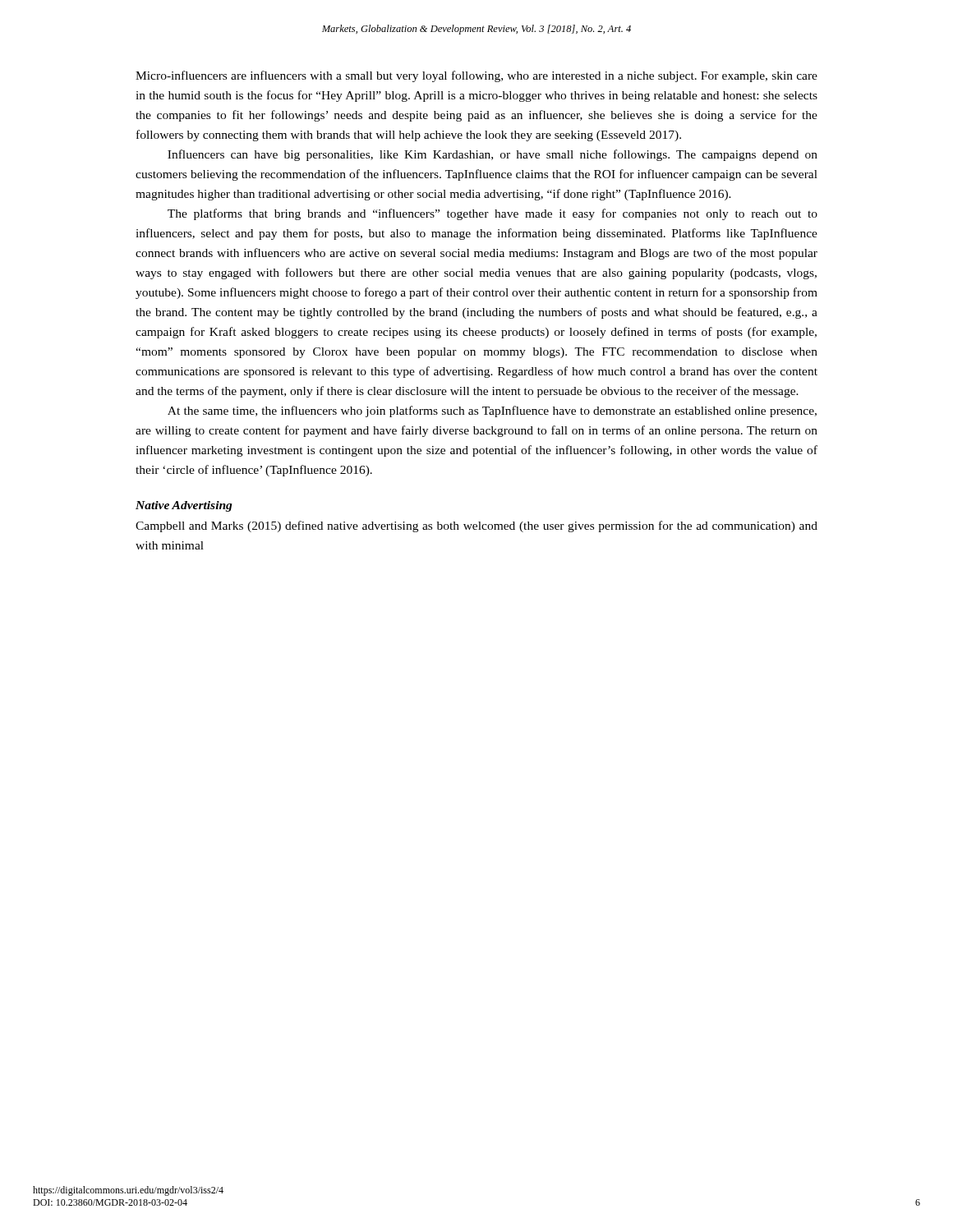953x1232 pixels.
Task: Locate the text block with the text "At the same time, the influencers"
Action: click(x=476, y=441)
